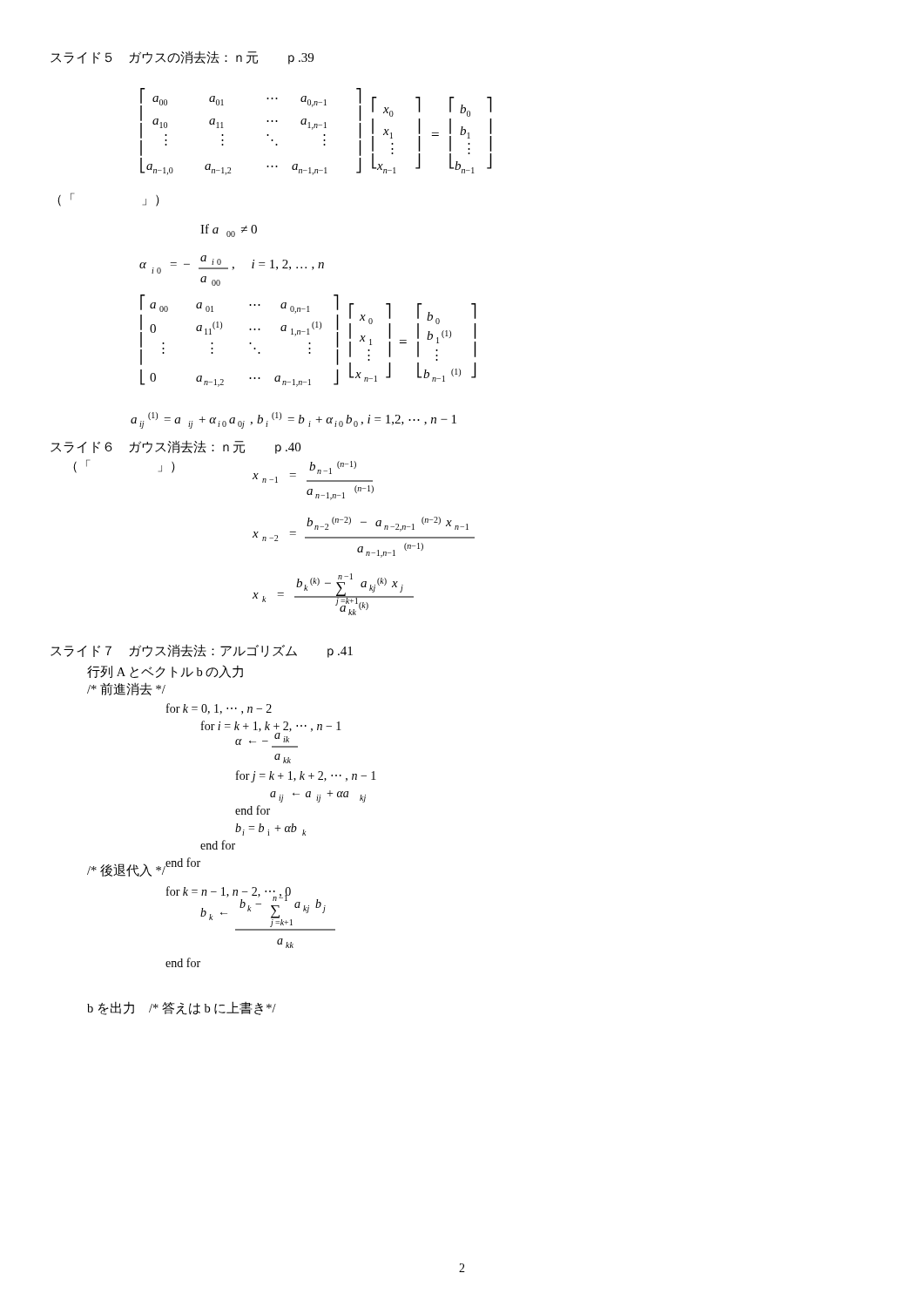Point to the formula beginning "a ij (1) = a ij"
The width and height of the screenshot is (924, 1307).
pos(374,419)
